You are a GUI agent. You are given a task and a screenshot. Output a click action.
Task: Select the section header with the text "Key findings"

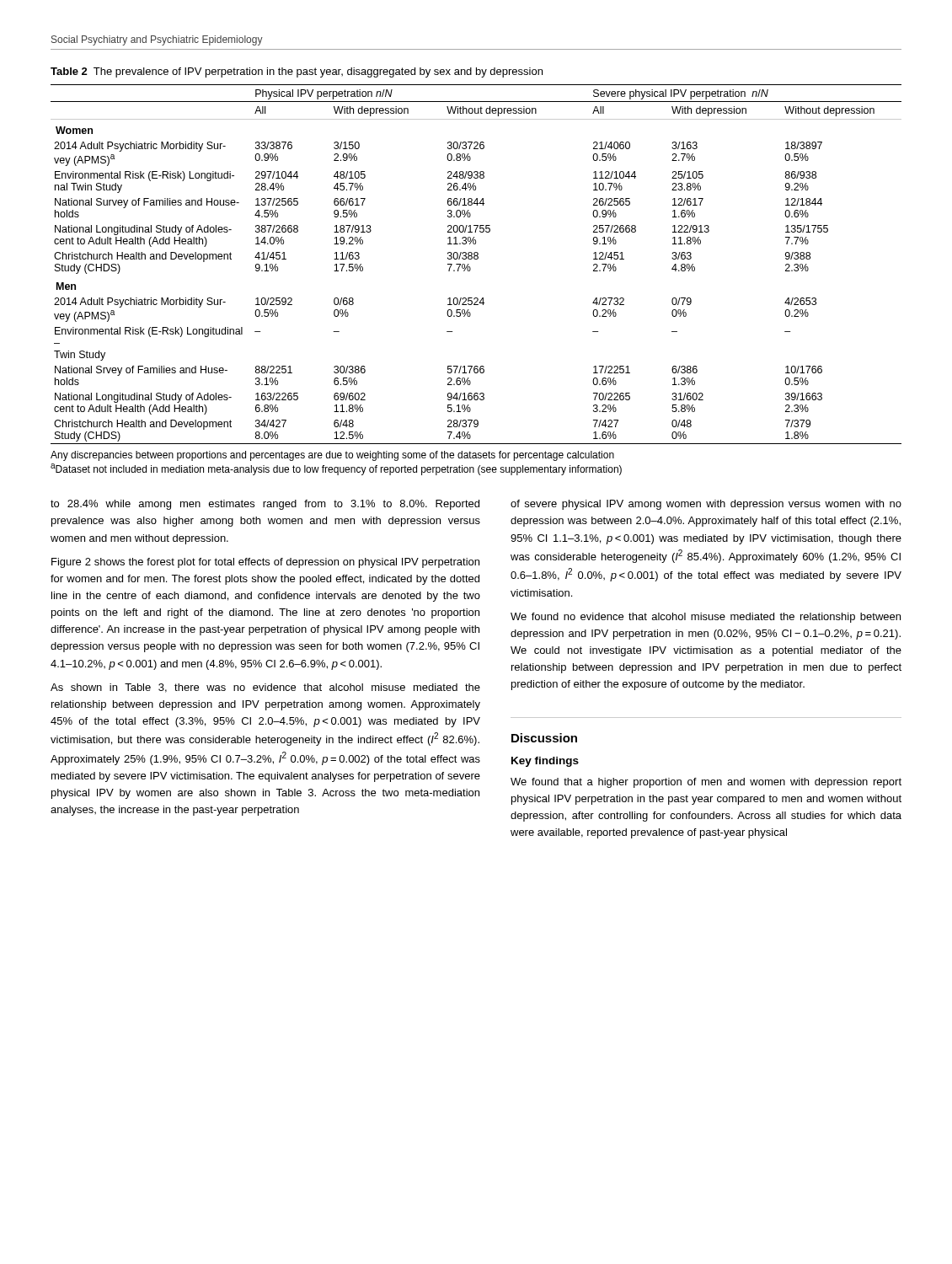tap(545, 760)
